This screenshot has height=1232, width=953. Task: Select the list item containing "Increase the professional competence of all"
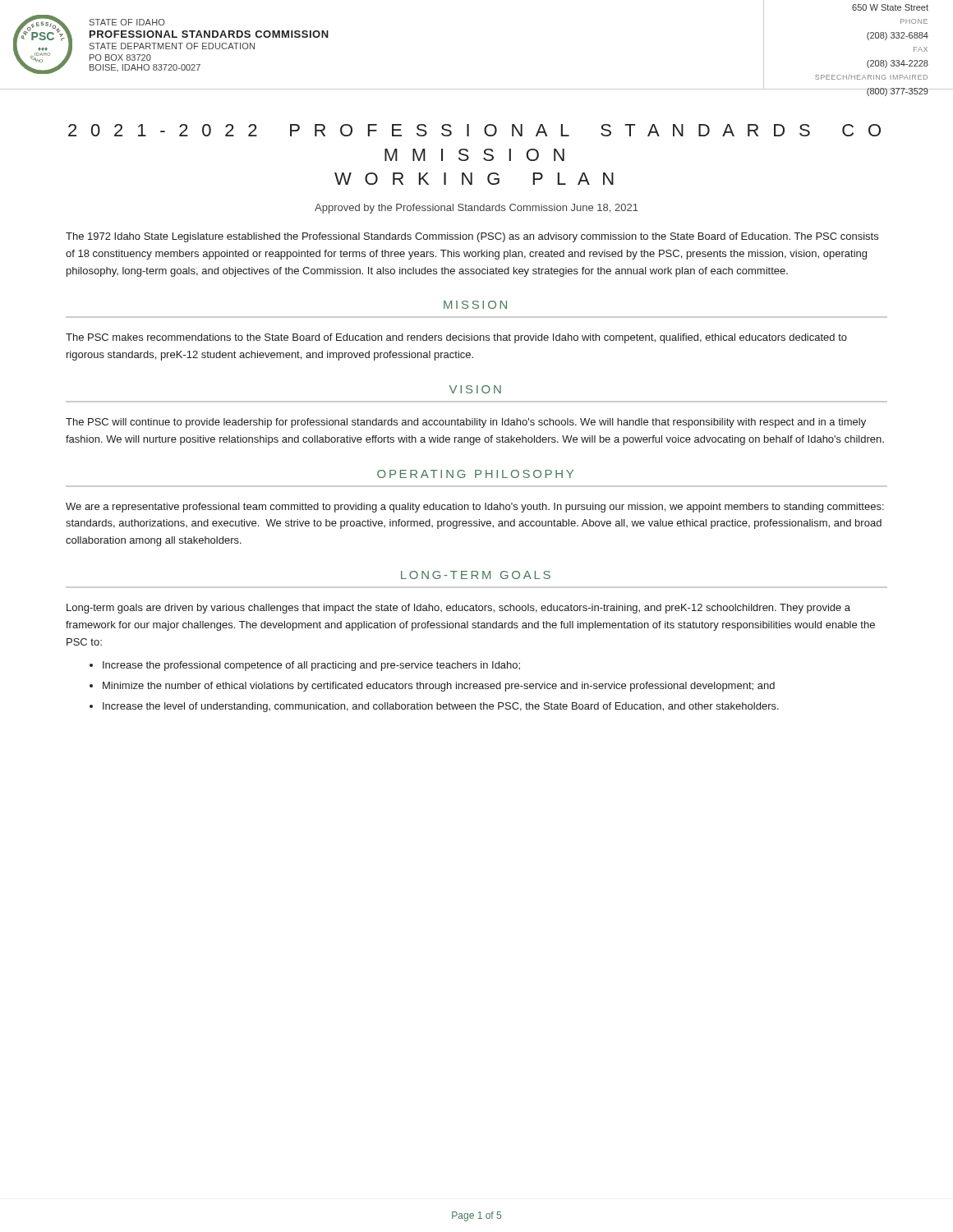pos(311,665)
